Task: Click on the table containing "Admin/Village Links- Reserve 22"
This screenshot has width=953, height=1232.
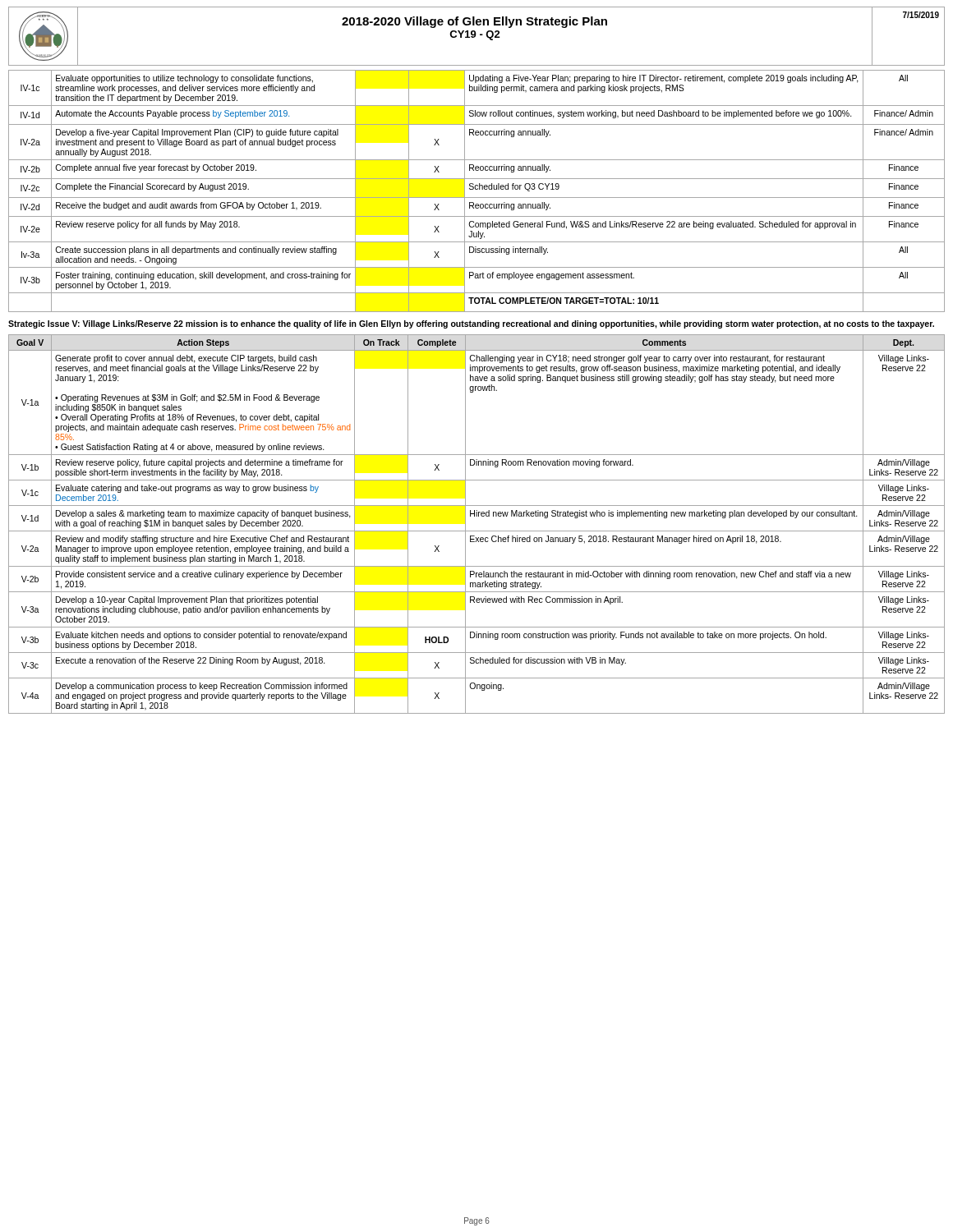Action: (476, 524)
